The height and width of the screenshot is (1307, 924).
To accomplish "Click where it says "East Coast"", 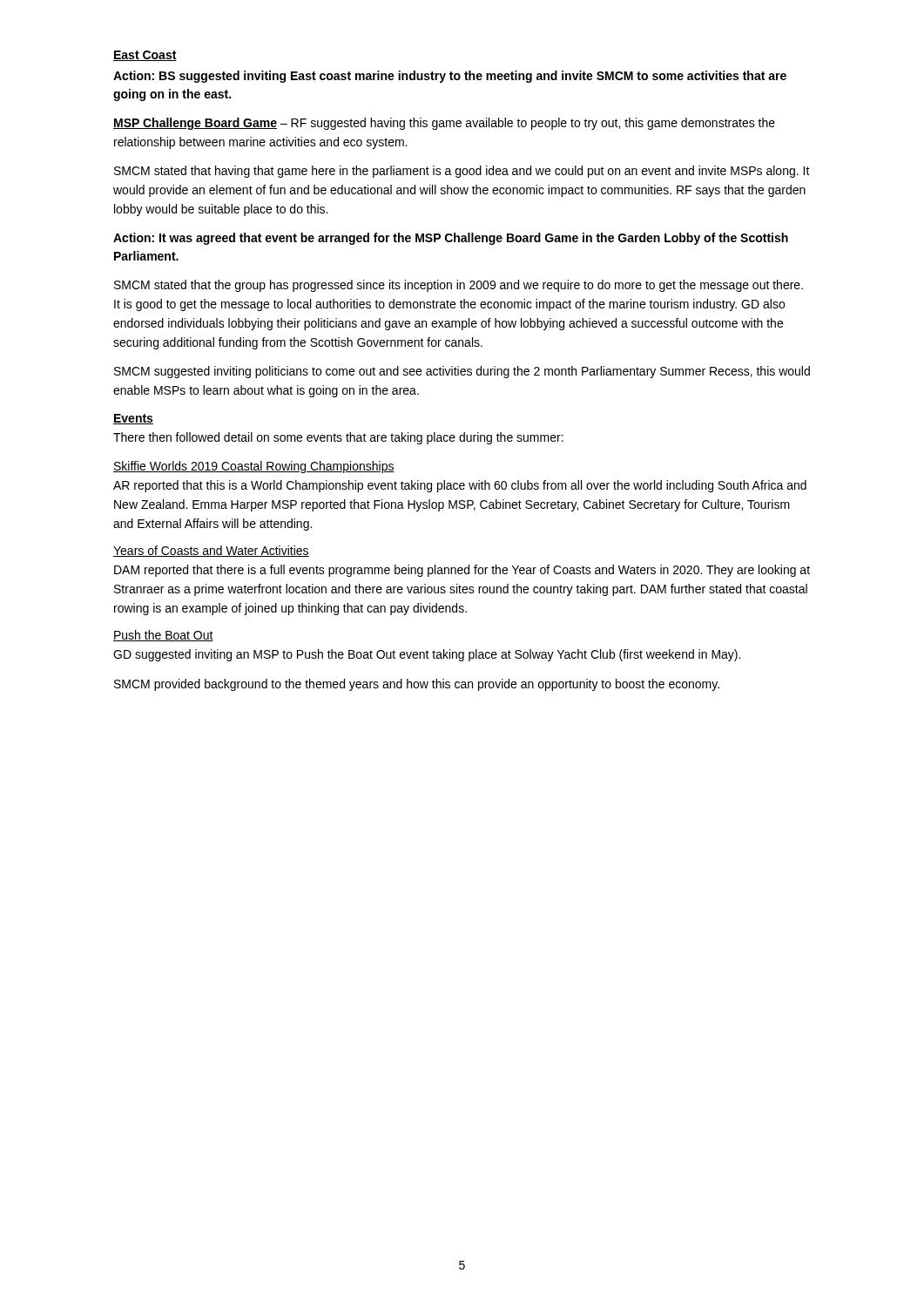I will [x=145, y=55].
